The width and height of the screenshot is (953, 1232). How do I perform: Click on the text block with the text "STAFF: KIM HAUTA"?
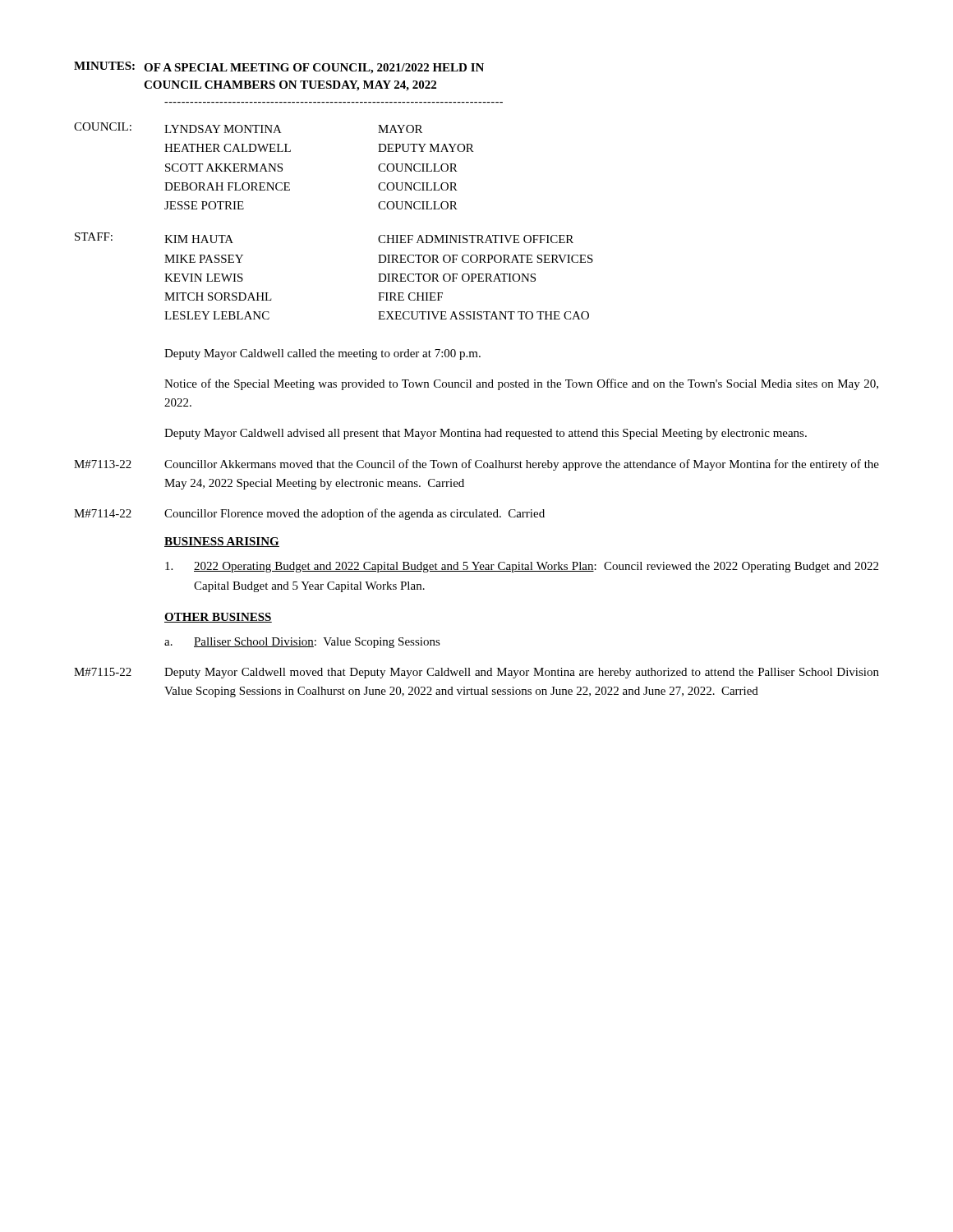(100, 237)
